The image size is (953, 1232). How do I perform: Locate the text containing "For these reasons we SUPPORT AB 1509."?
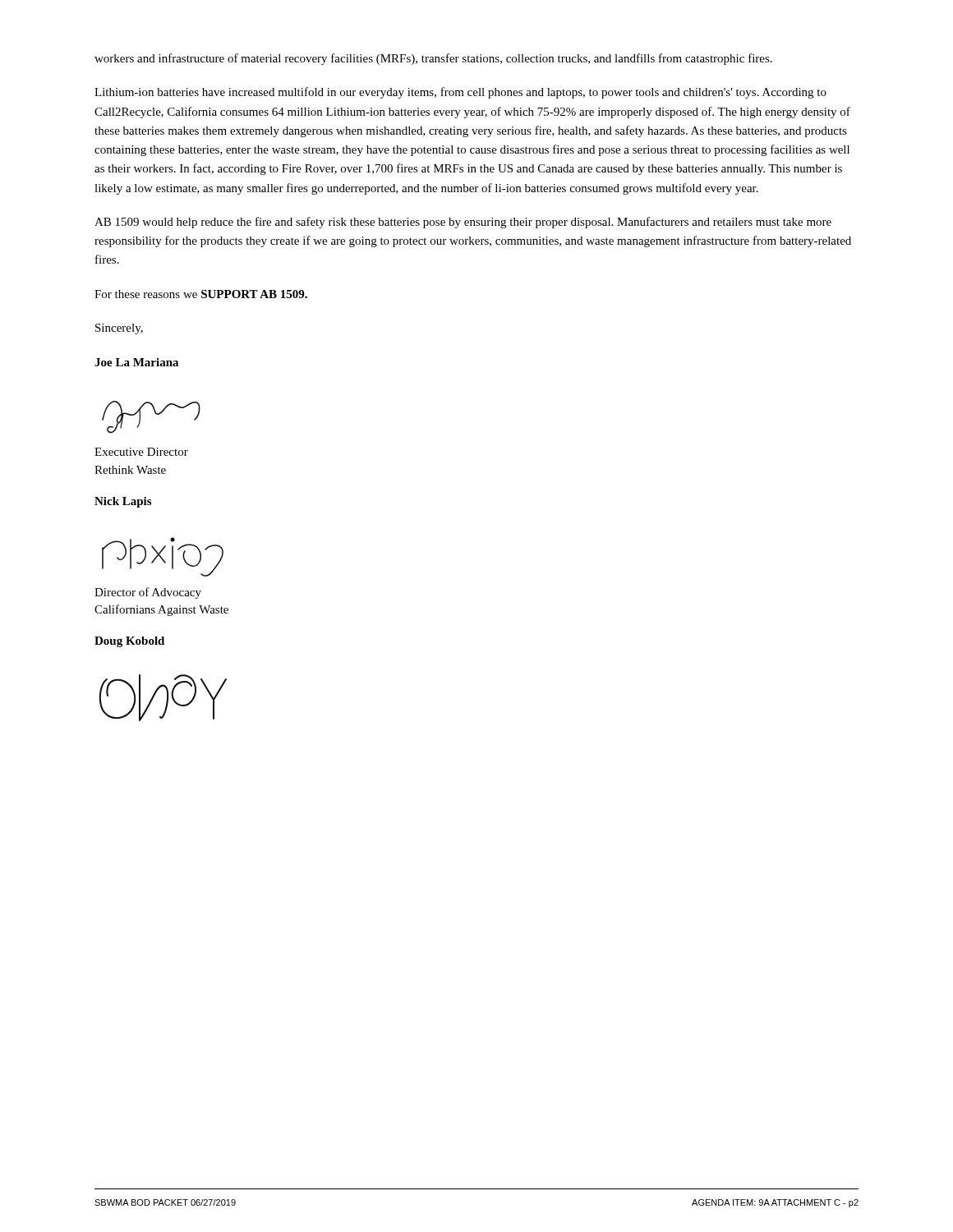tap(201, 294)
